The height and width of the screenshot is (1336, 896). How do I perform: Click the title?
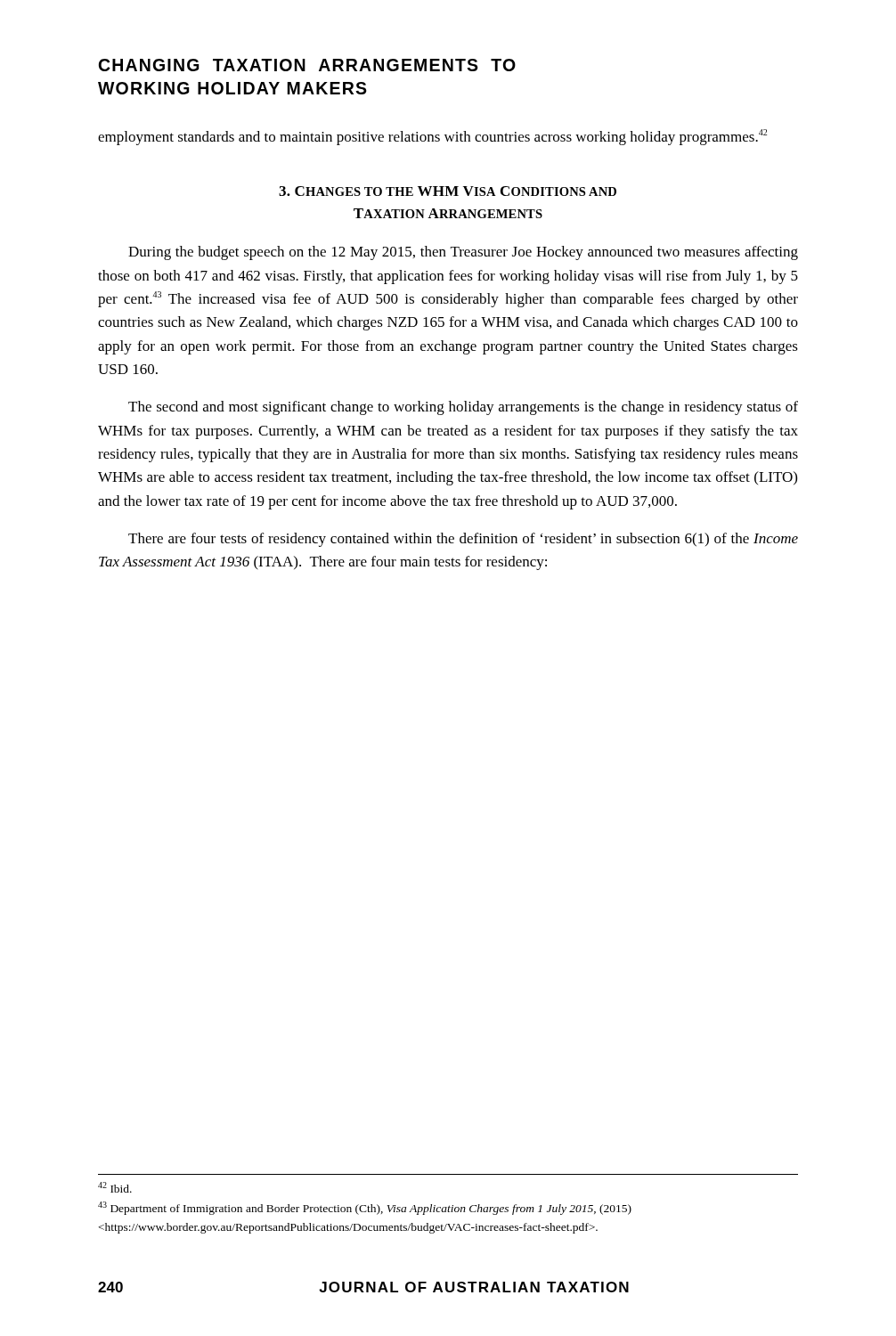pos(307,77)
